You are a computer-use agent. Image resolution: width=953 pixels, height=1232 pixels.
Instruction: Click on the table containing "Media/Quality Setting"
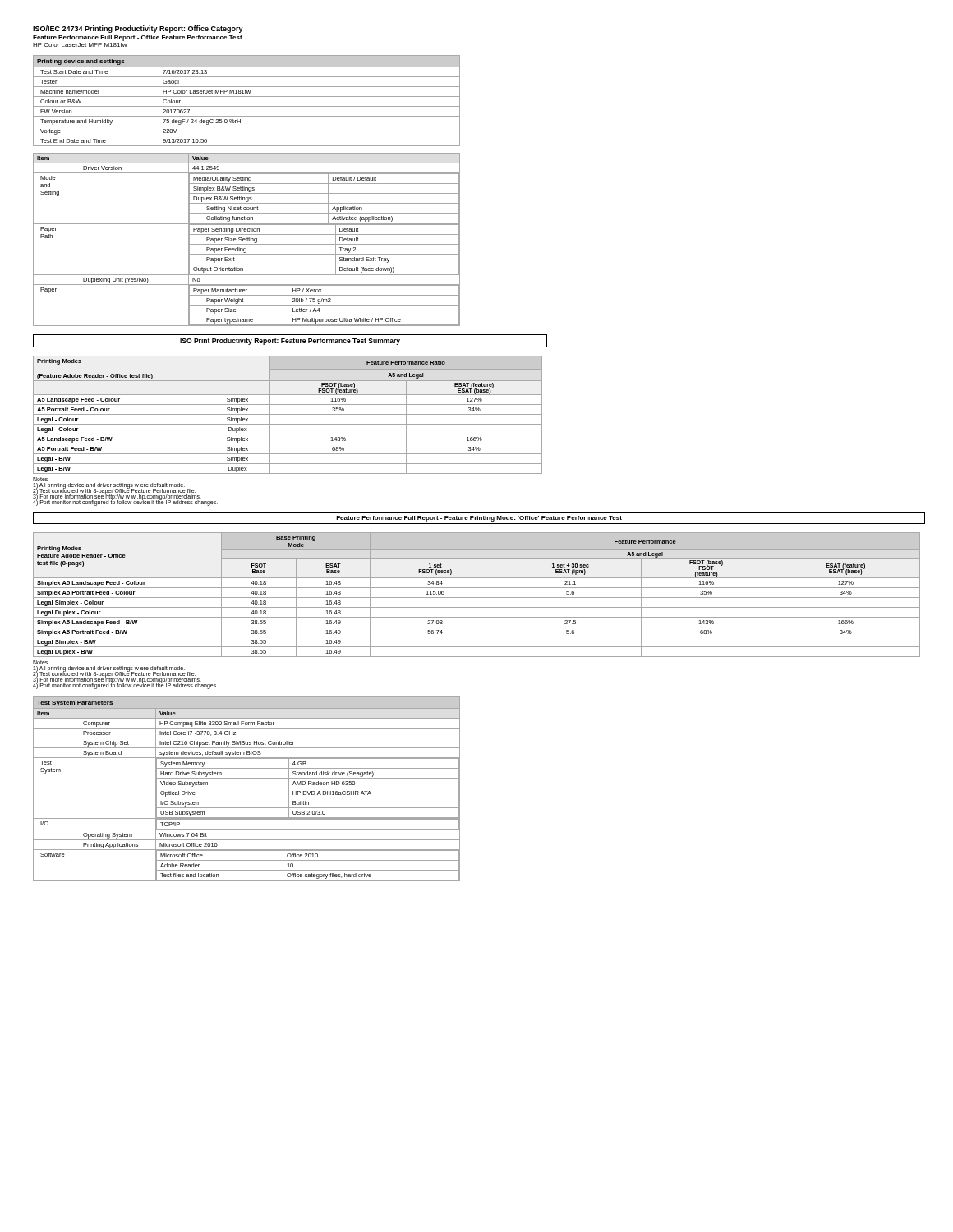476,239
